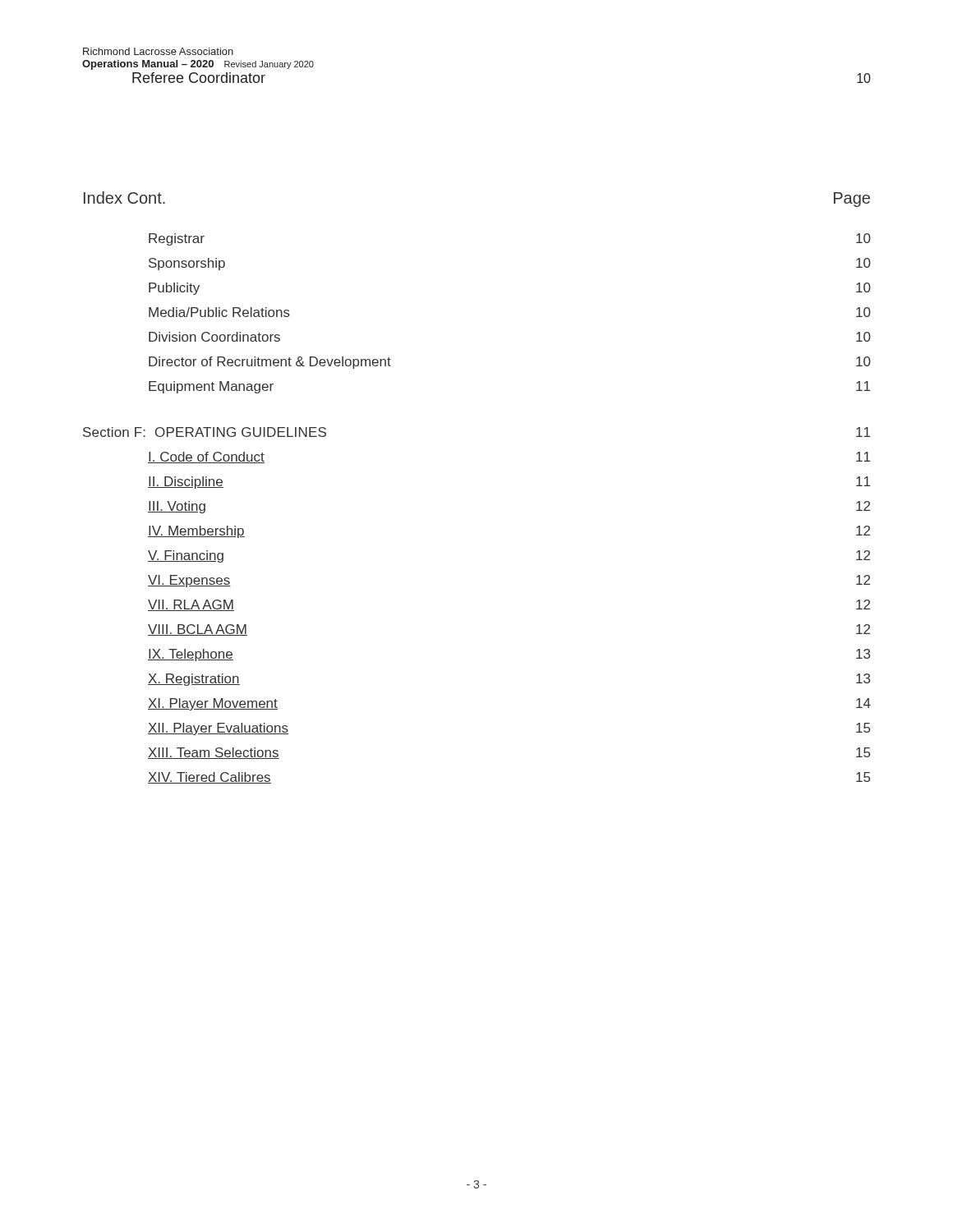Find the list item containing "I. Code of"

pyautogui.click(x=206, y=457)
